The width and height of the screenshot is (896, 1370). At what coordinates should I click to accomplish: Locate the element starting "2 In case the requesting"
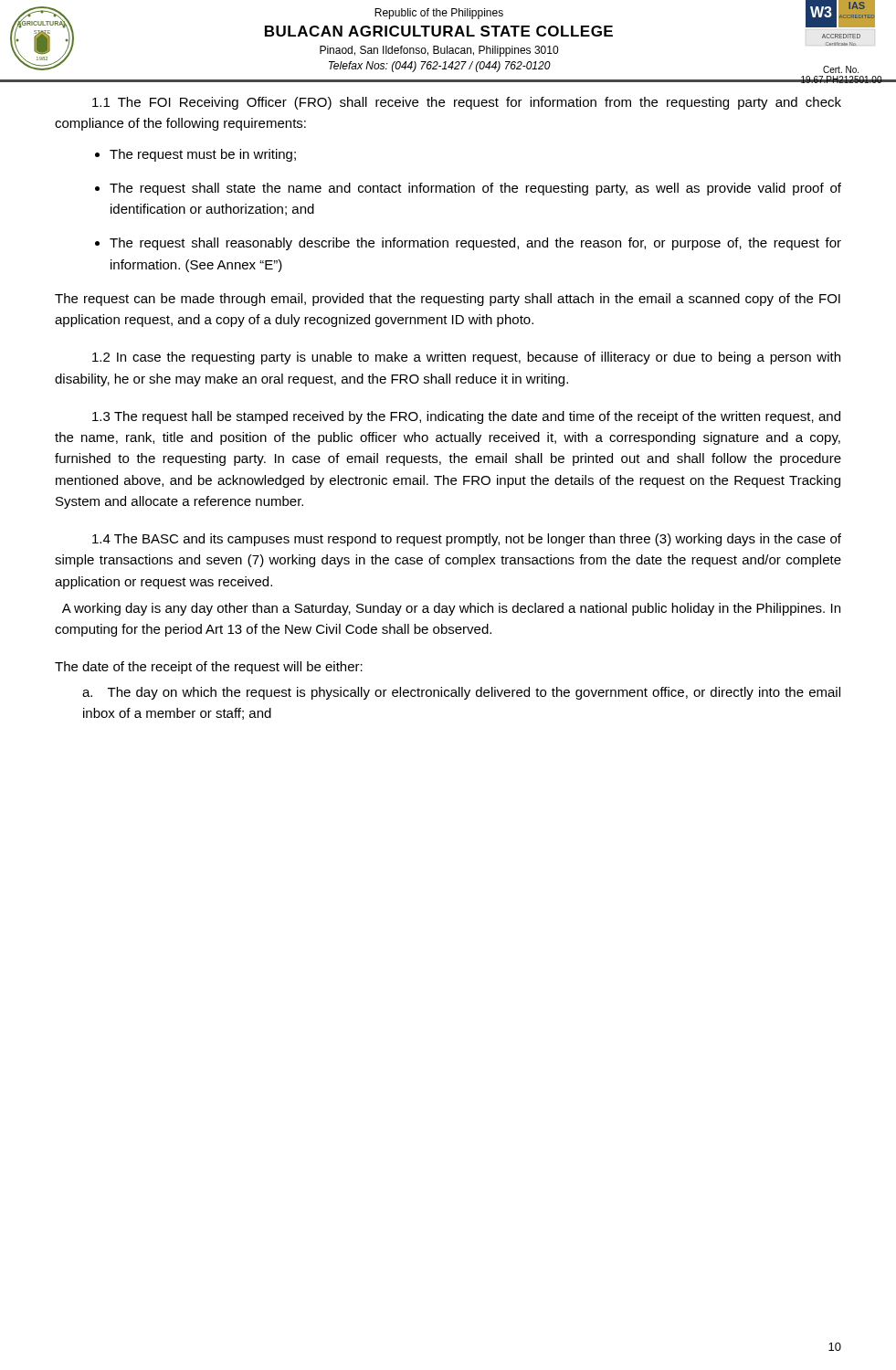[x=448, y=368]
